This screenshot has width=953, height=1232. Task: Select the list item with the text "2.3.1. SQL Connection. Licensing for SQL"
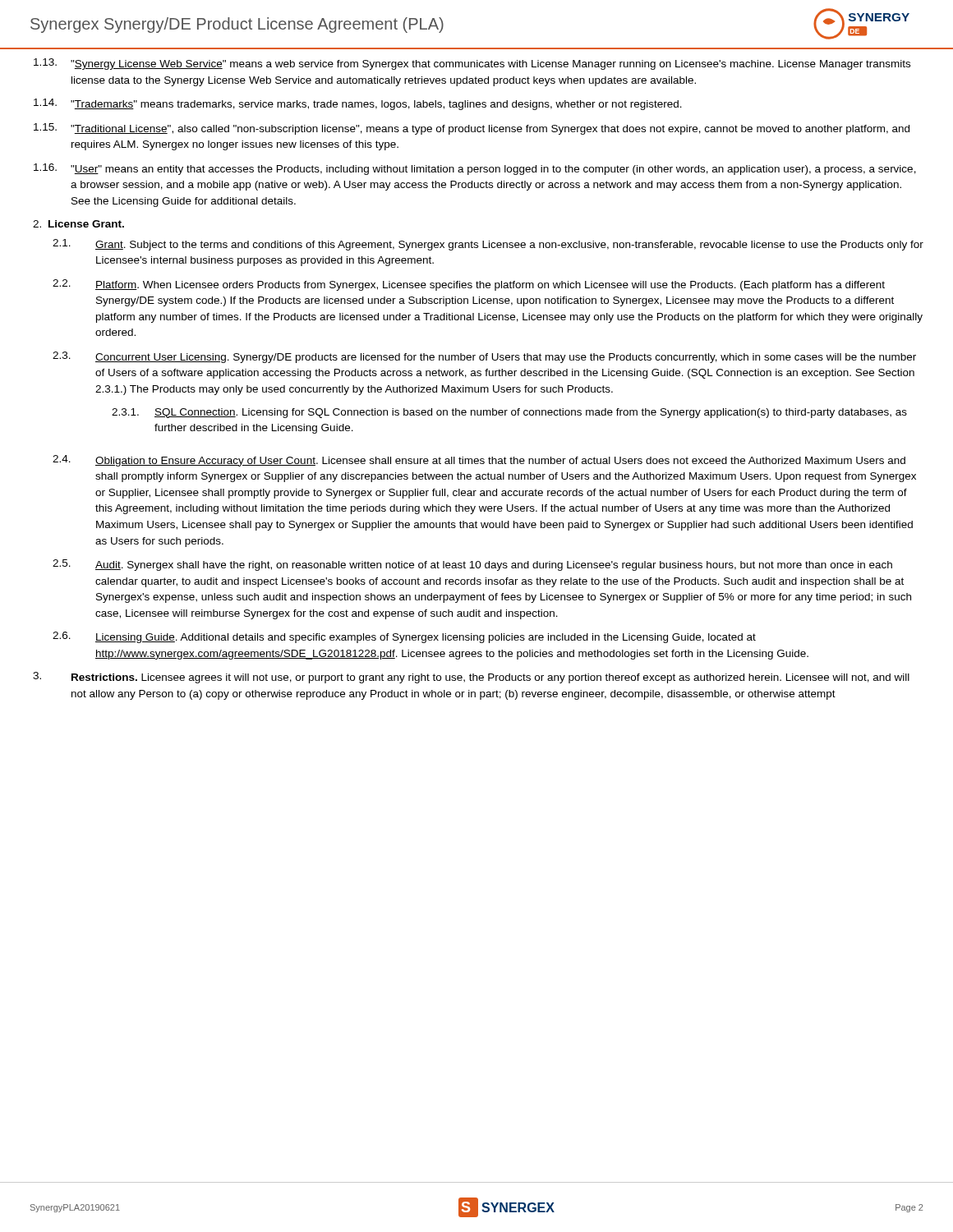[518, 420]
